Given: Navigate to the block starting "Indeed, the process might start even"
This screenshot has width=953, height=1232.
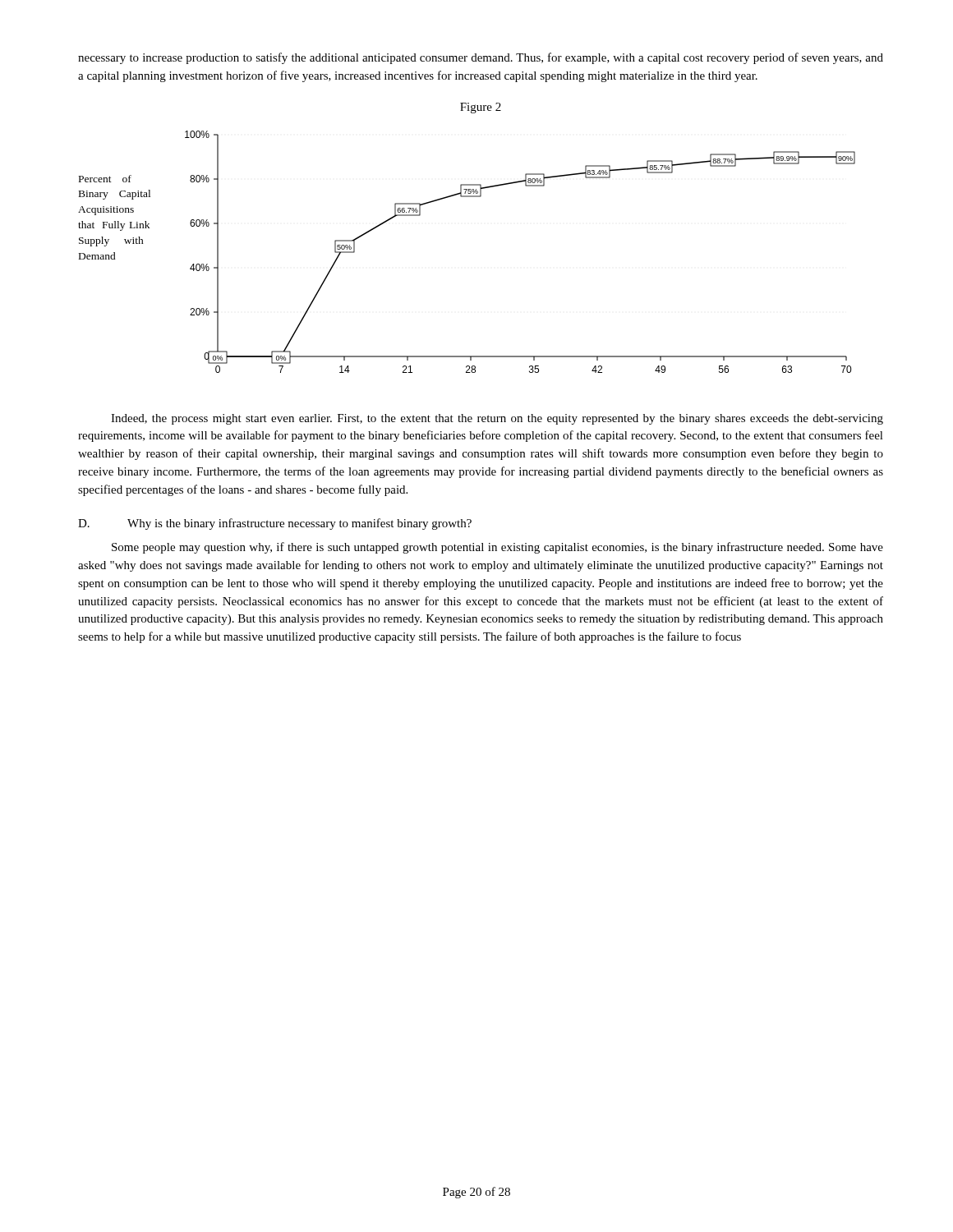Looking at the screenshot, I should coord(481,453).
